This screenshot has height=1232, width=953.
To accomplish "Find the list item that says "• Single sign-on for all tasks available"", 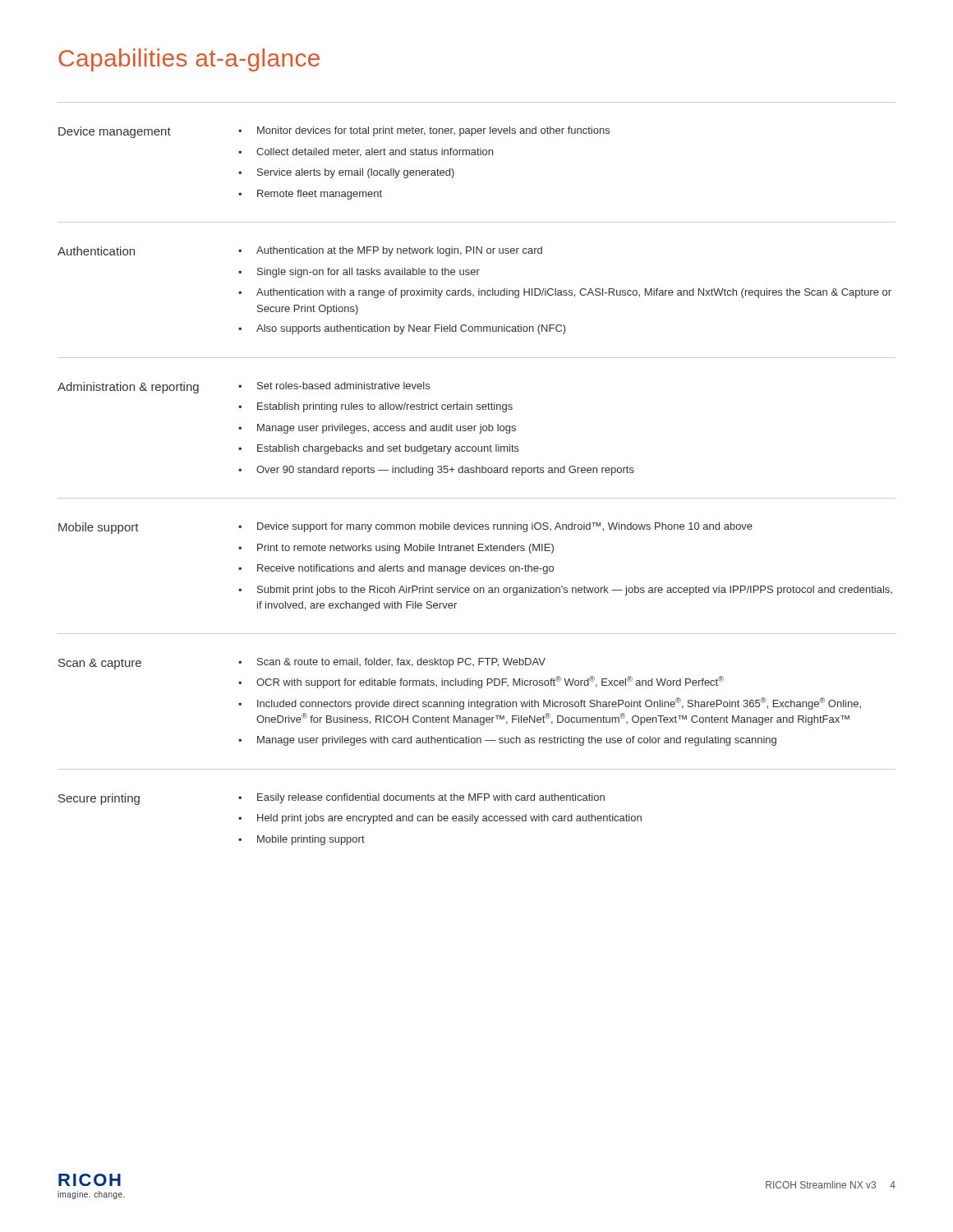I will tap(359, 273).
